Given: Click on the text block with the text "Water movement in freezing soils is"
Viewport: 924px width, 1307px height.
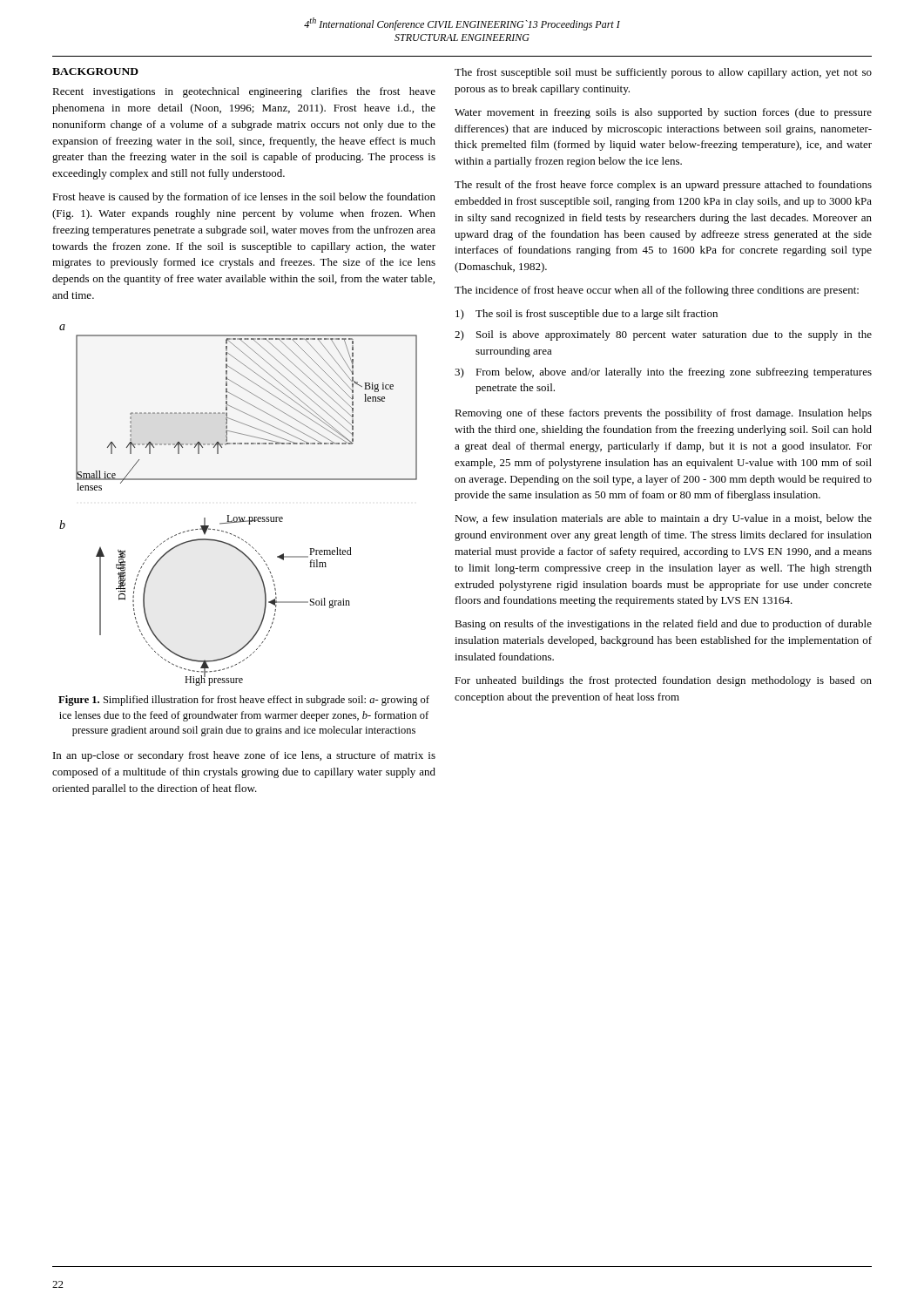Looking at the screenshot, I should 663,136.
